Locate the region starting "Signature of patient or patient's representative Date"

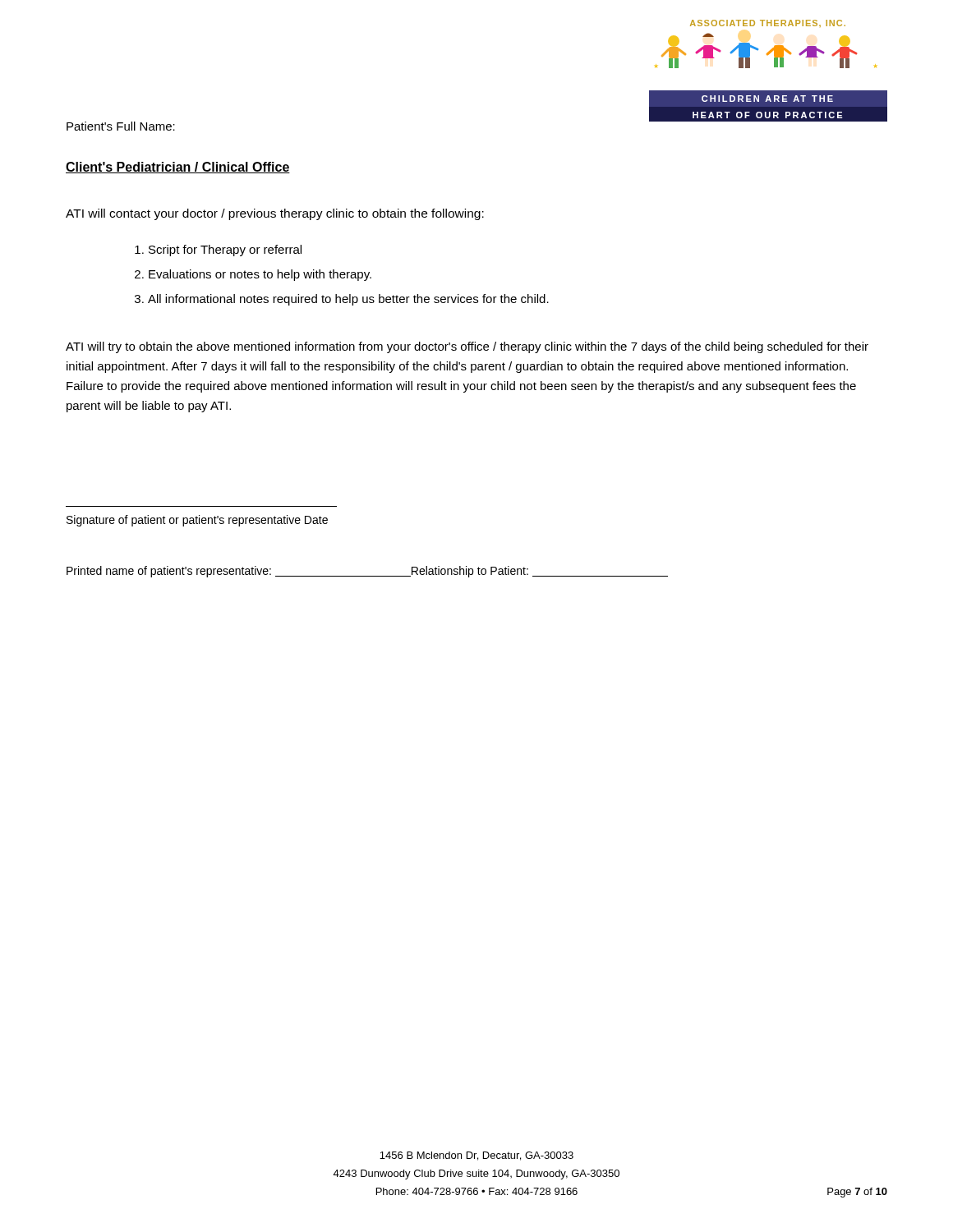click(197, 520)
